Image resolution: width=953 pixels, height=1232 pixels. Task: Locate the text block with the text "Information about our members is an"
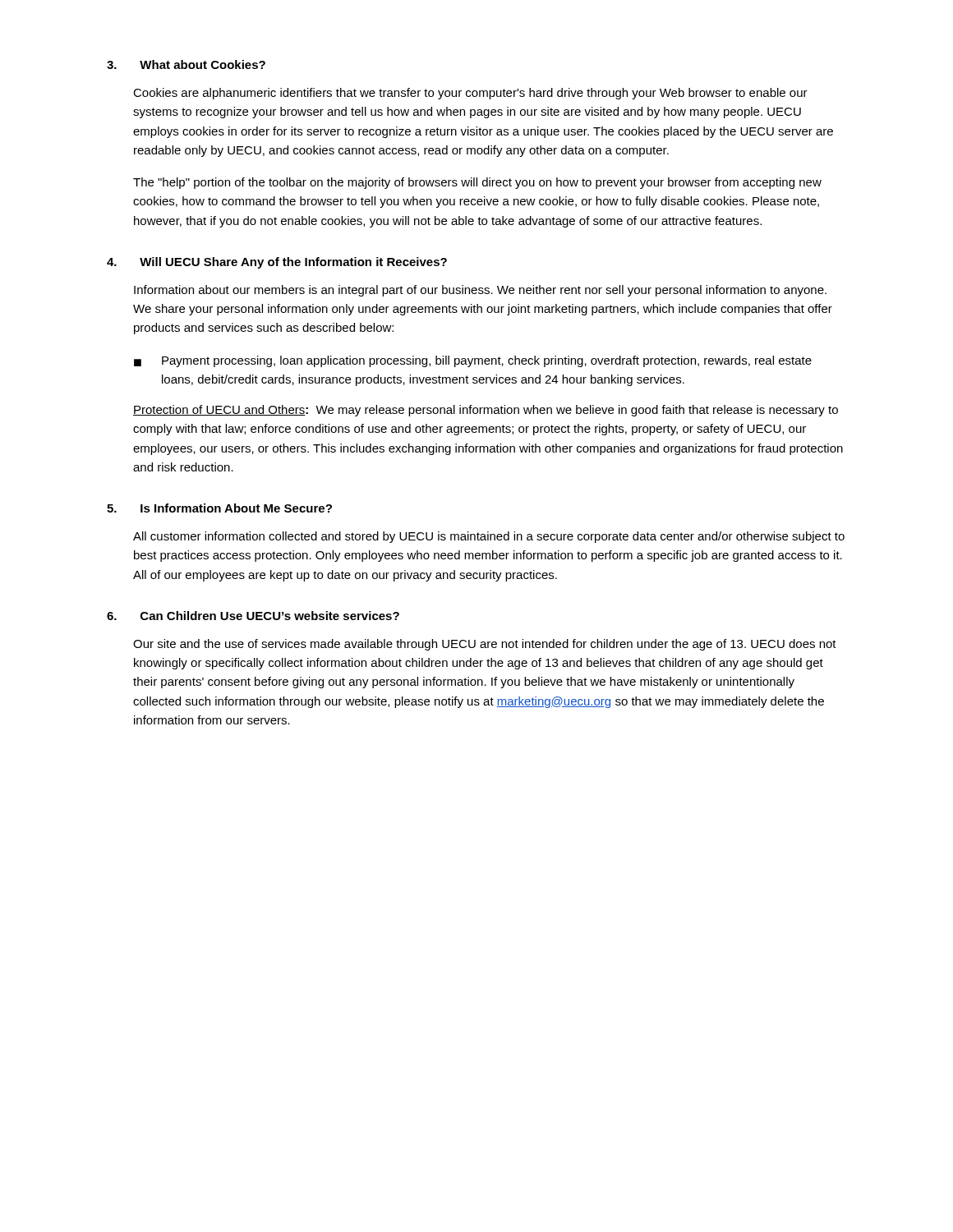point(483,308)
